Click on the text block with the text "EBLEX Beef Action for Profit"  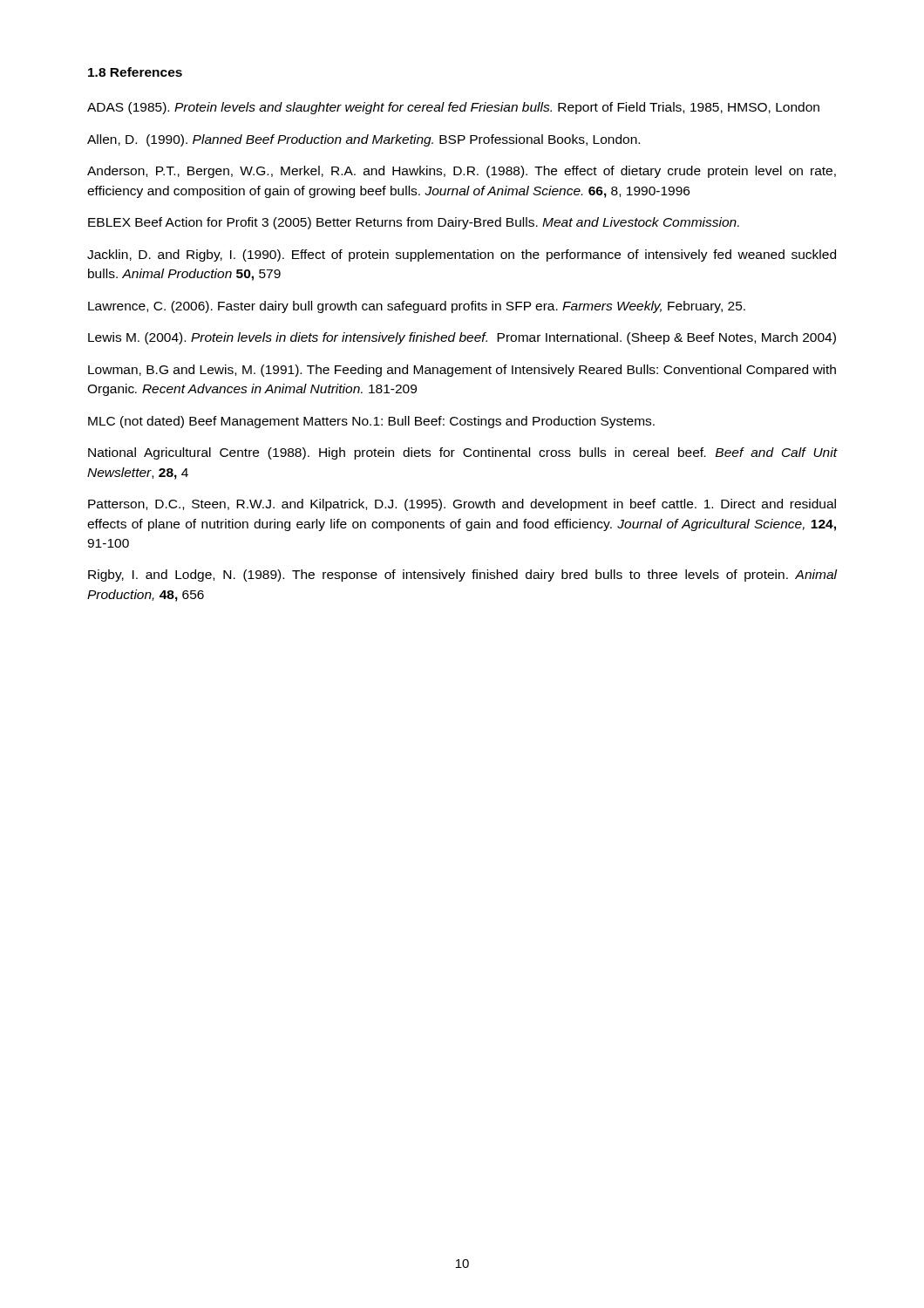[x=414, y=222]
